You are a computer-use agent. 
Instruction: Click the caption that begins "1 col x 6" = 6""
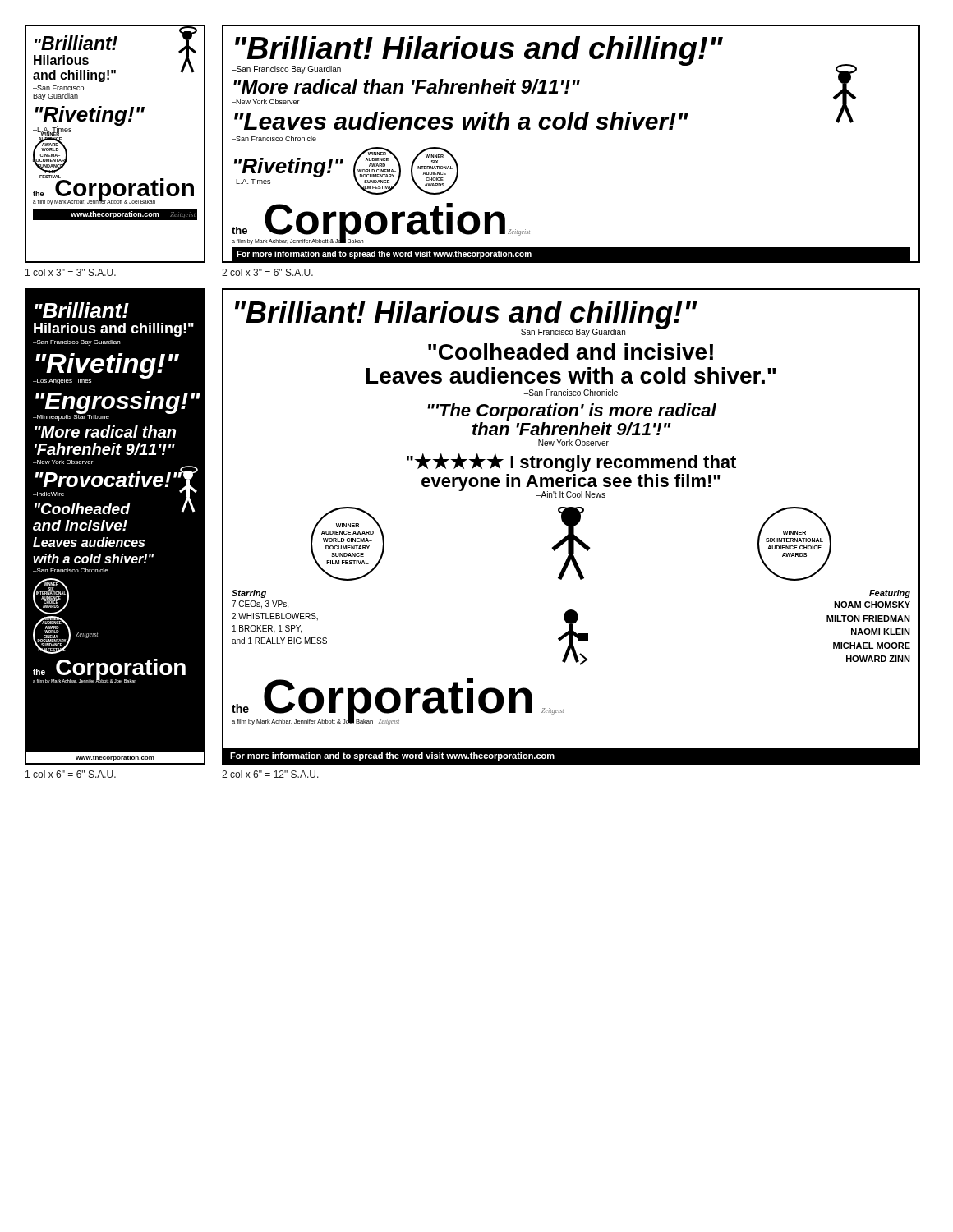pyautogui.click(x=71, y=774)
